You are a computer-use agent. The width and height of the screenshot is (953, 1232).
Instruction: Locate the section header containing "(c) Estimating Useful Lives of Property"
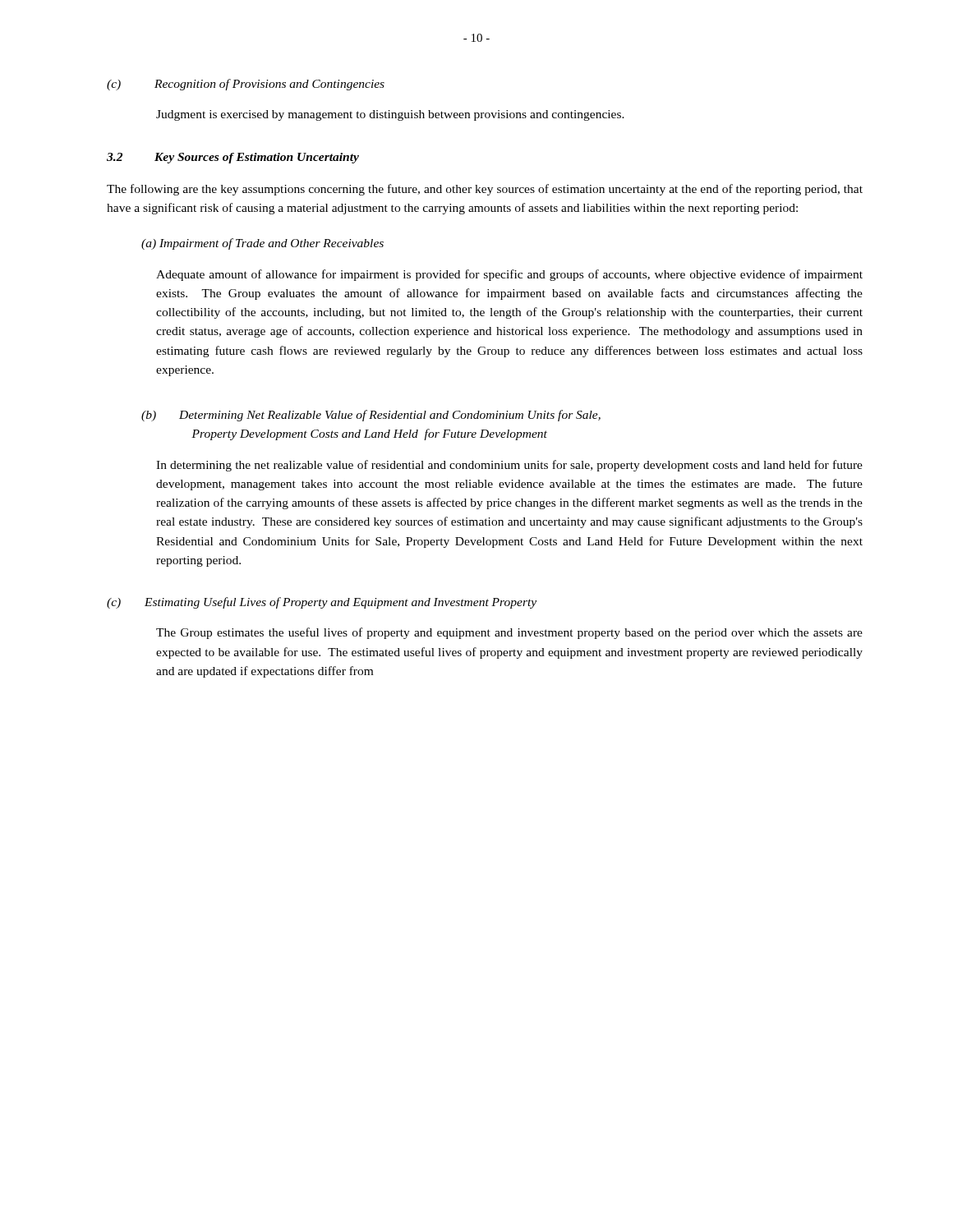[322, 602]
